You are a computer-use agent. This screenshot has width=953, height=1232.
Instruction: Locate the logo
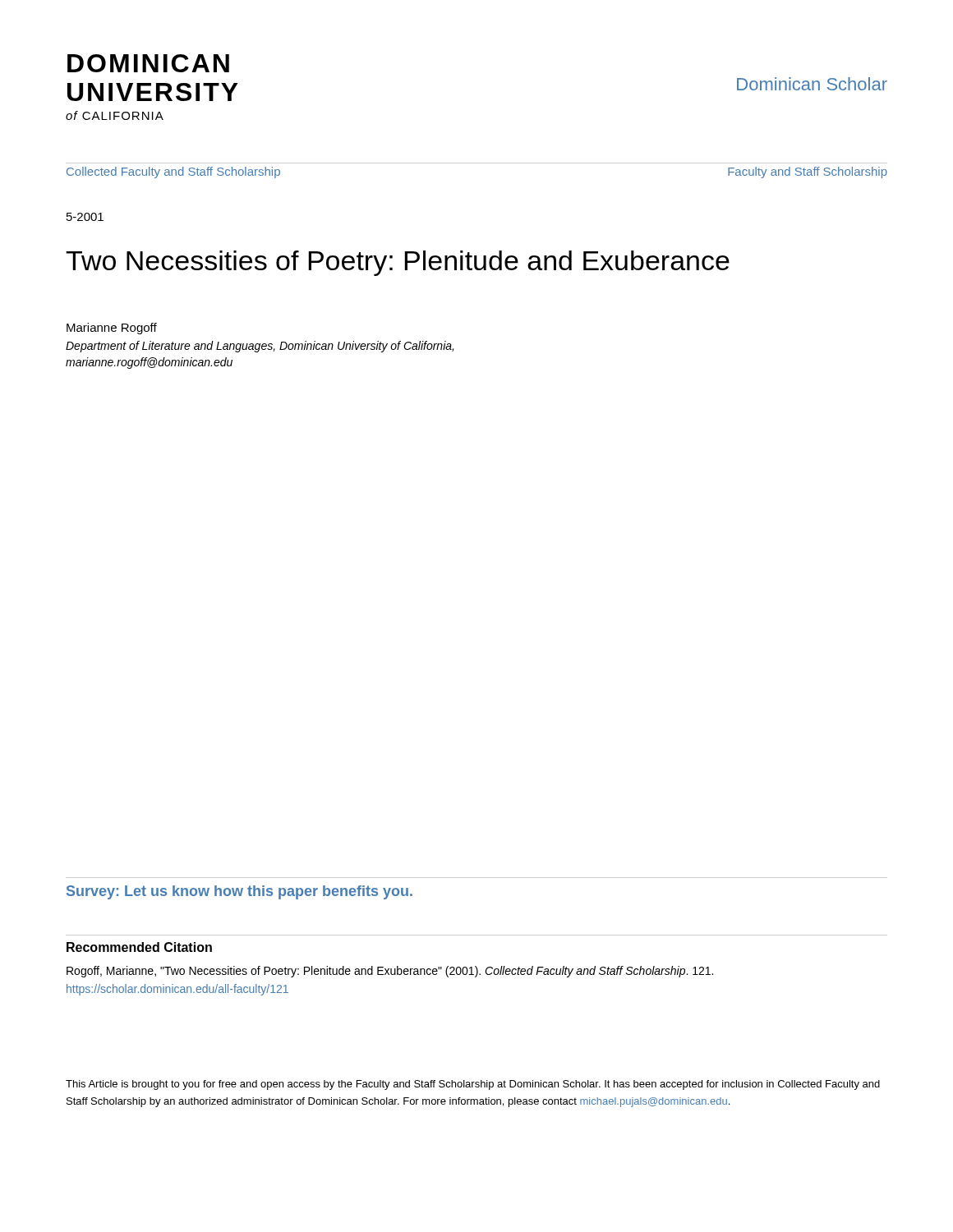tap(153, 86)
